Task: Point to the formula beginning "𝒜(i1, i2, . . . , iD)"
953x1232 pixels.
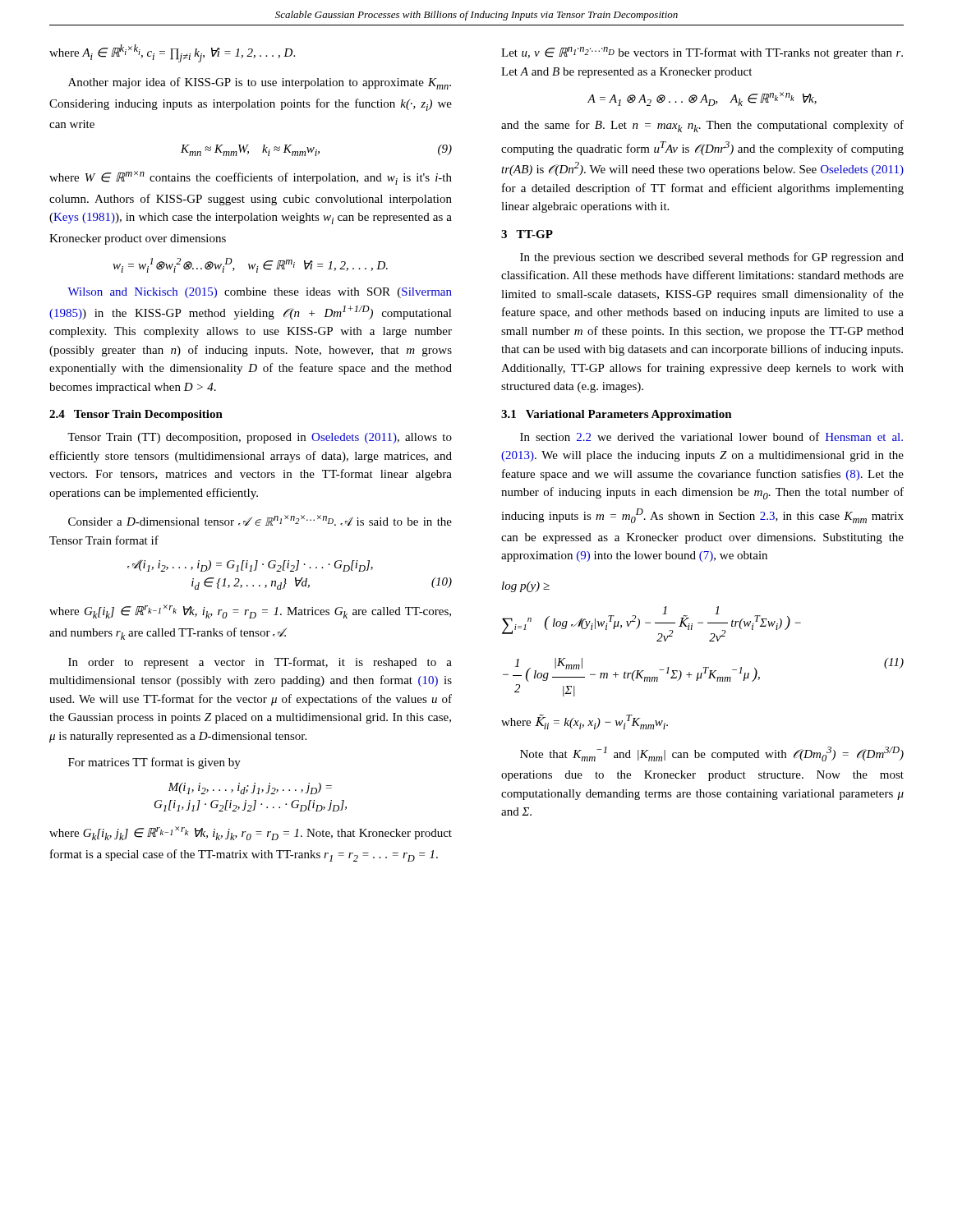Action: 251,576
